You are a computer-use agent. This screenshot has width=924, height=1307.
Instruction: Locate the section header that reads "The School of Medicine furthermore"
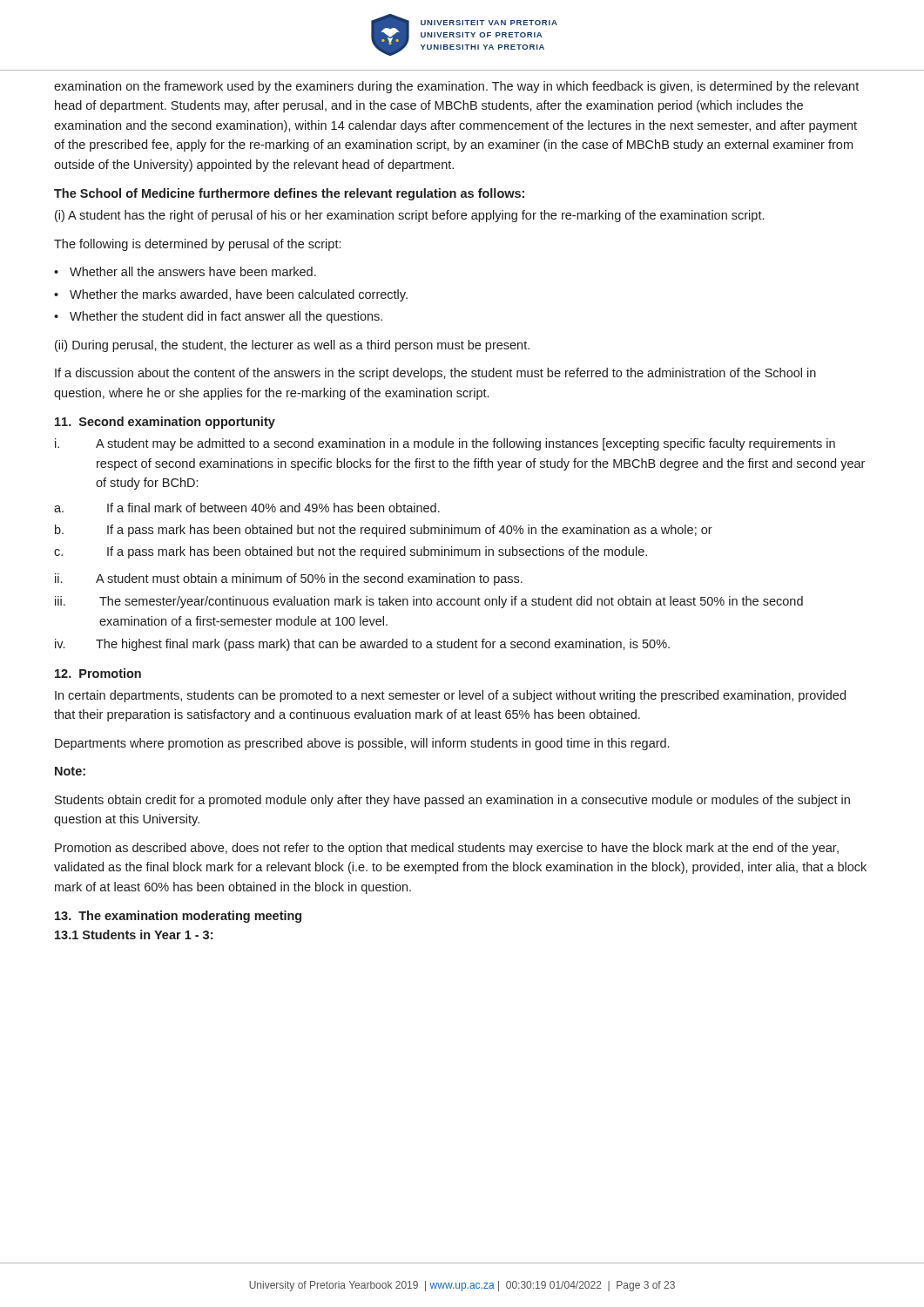pos(290,194)
